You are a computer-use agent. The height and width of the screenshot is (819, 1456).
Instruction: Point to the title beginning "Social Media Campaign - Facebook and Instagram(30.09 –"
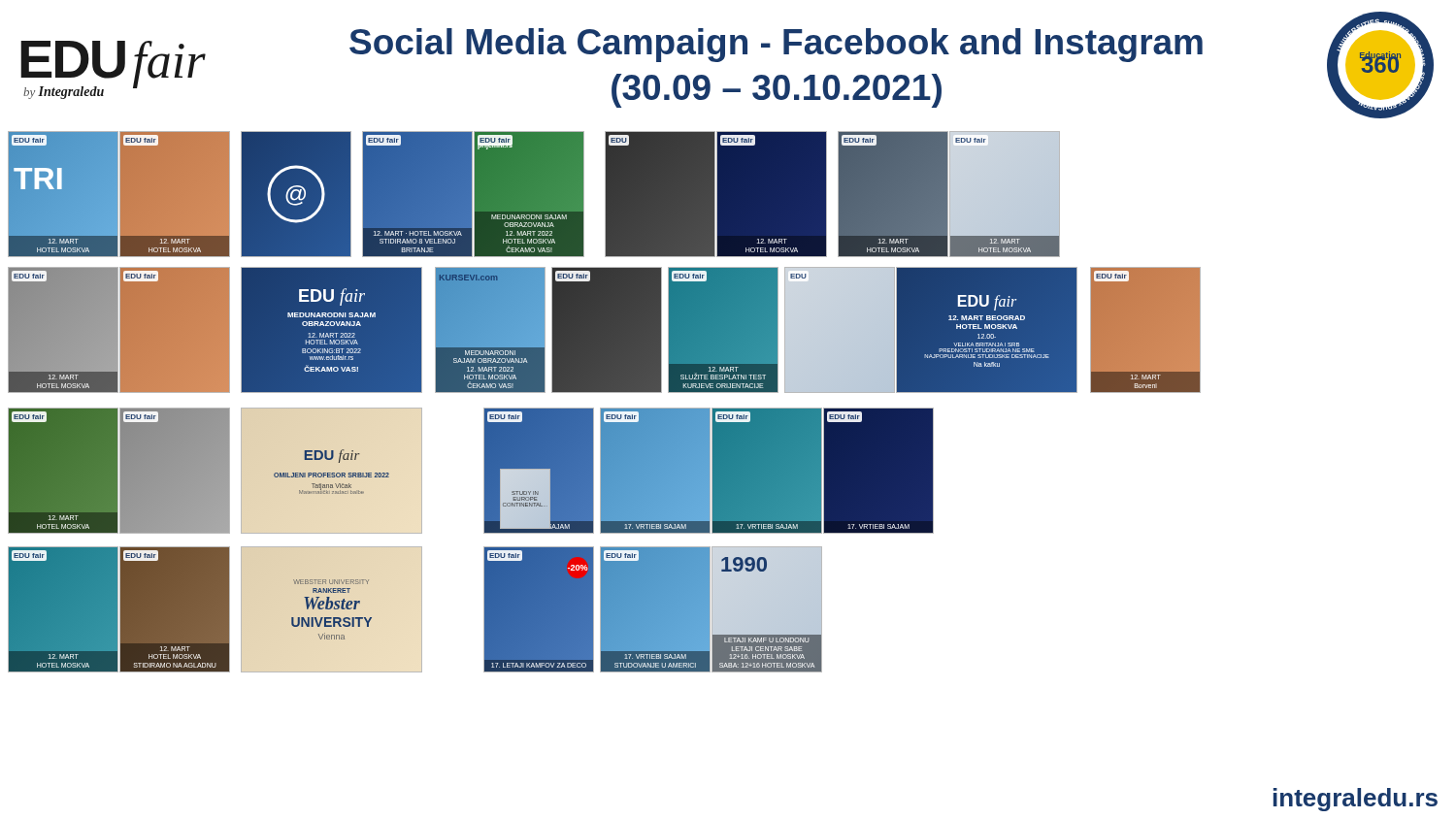pos(776,66)
